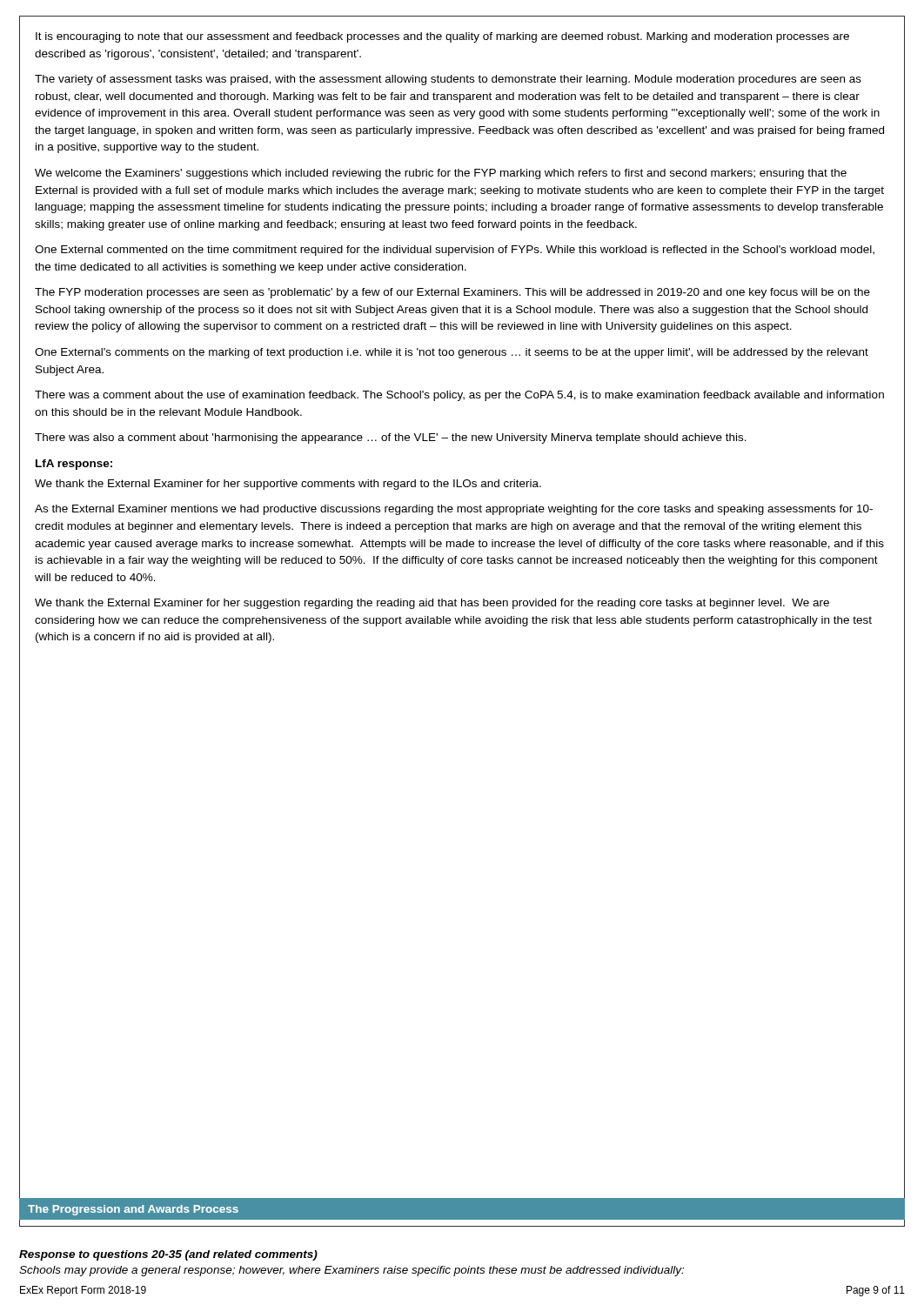Viewport: 924px width, 1305px height.
Task: Locate the block starting "There was also a"
Action: [391, 437]
